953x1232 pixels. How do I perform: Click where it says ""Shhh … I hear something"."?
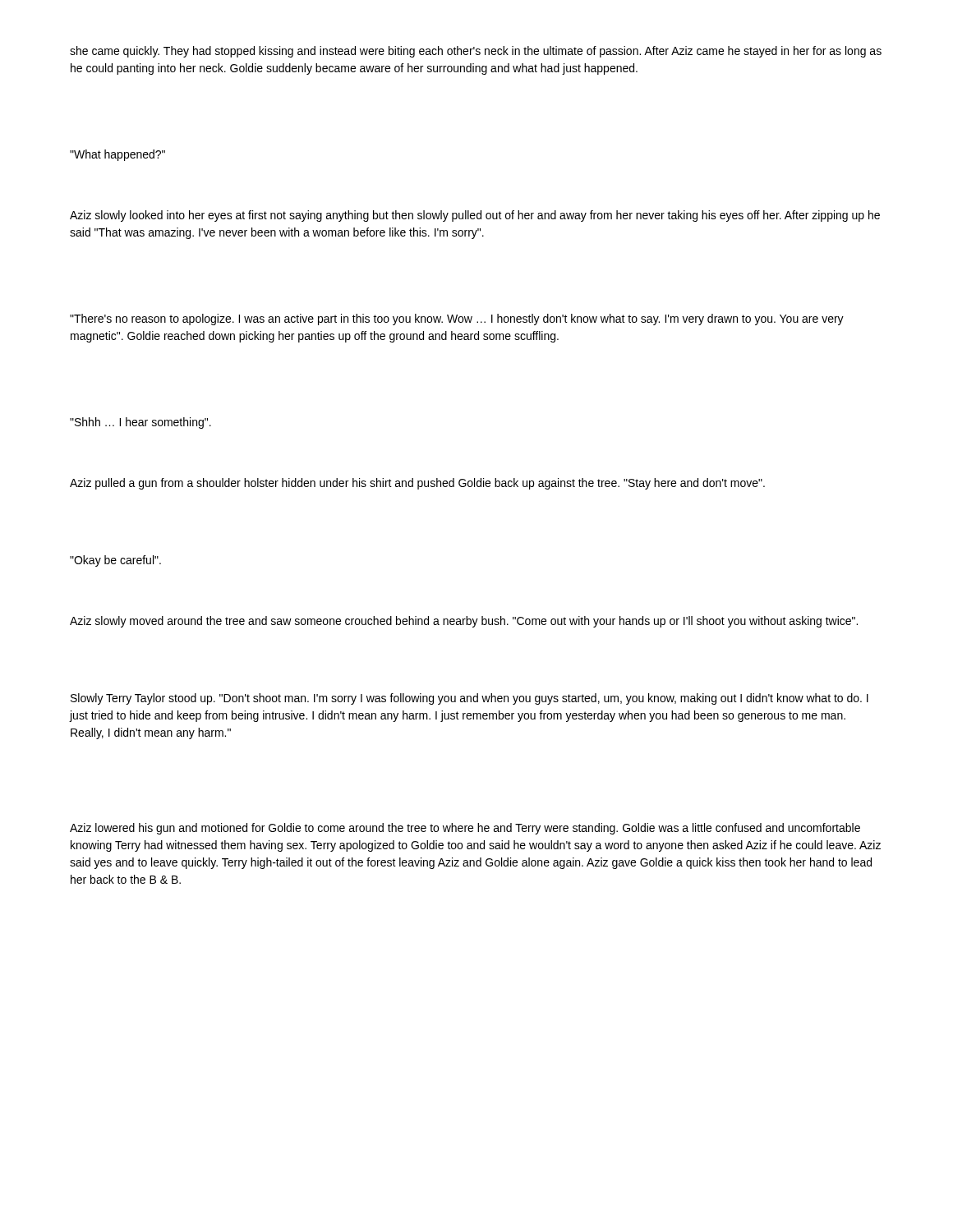point(141,422)
